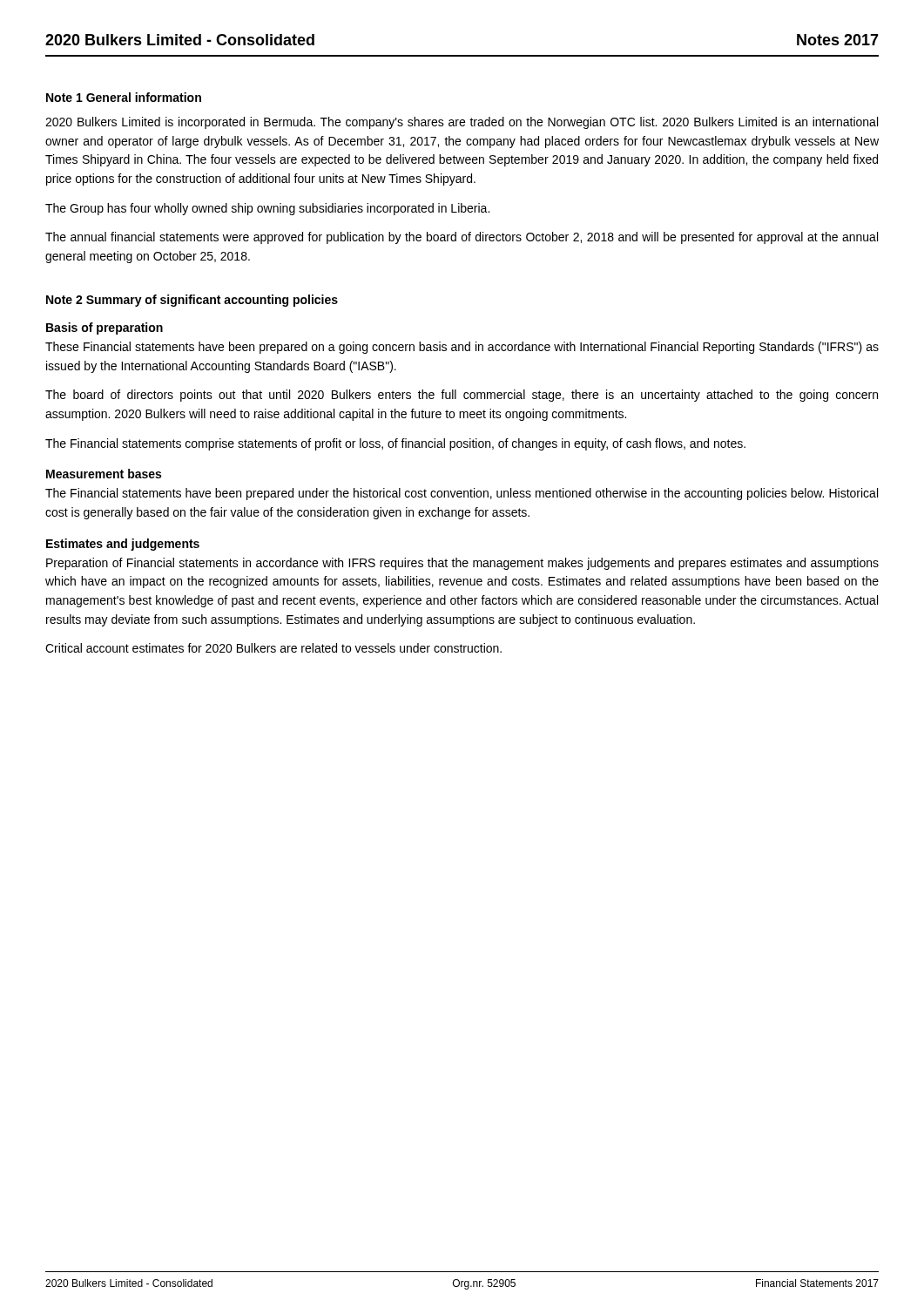The height and width of the screenshot is (1307, 924).
Task: Navigate to the region starting "Critical account estimates for 2020 Bulkers are related"
Action: coord(274,649)
